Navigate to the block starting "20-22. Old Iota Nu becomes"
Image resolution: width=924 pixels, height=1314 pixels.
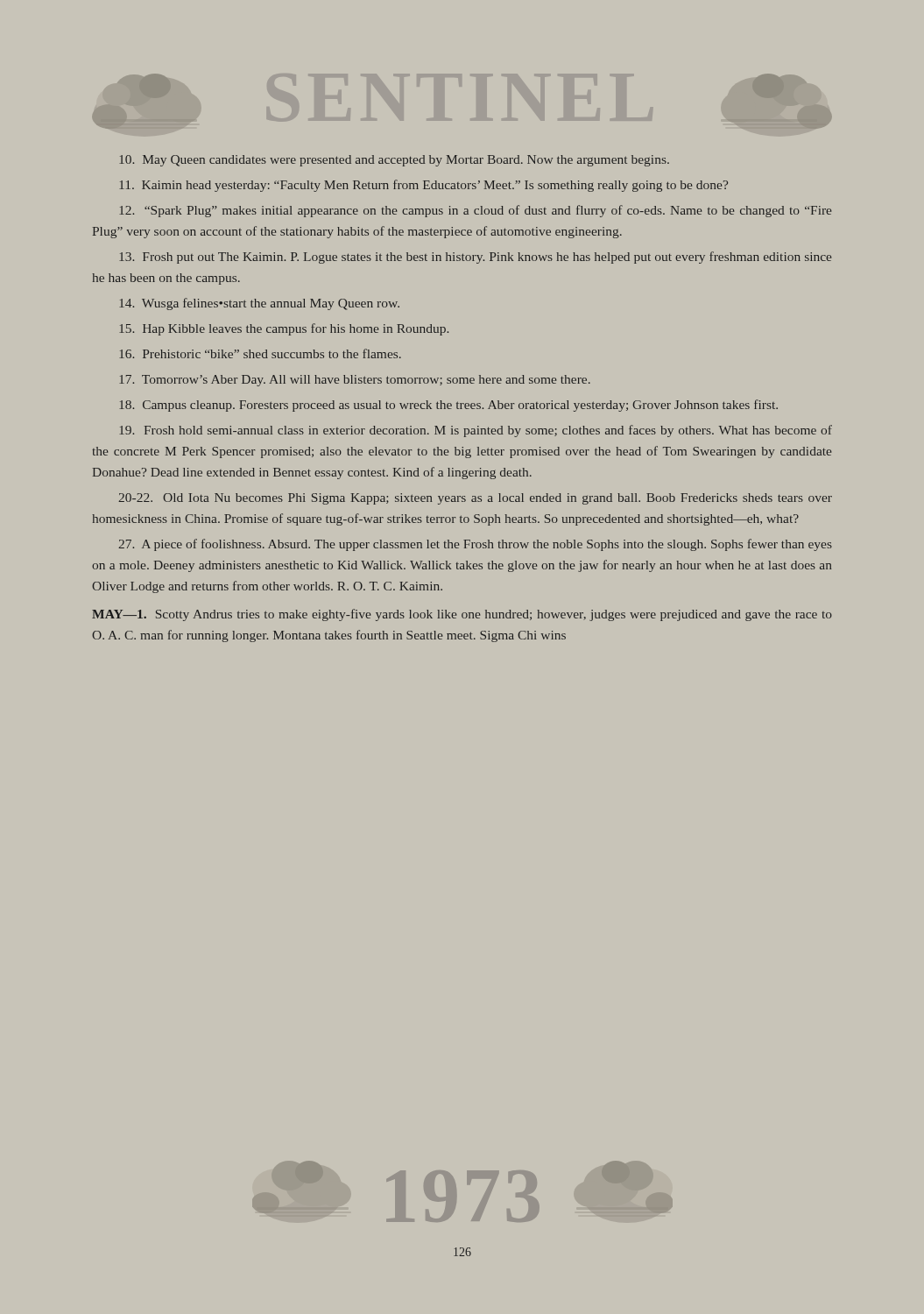click(462, 508)
